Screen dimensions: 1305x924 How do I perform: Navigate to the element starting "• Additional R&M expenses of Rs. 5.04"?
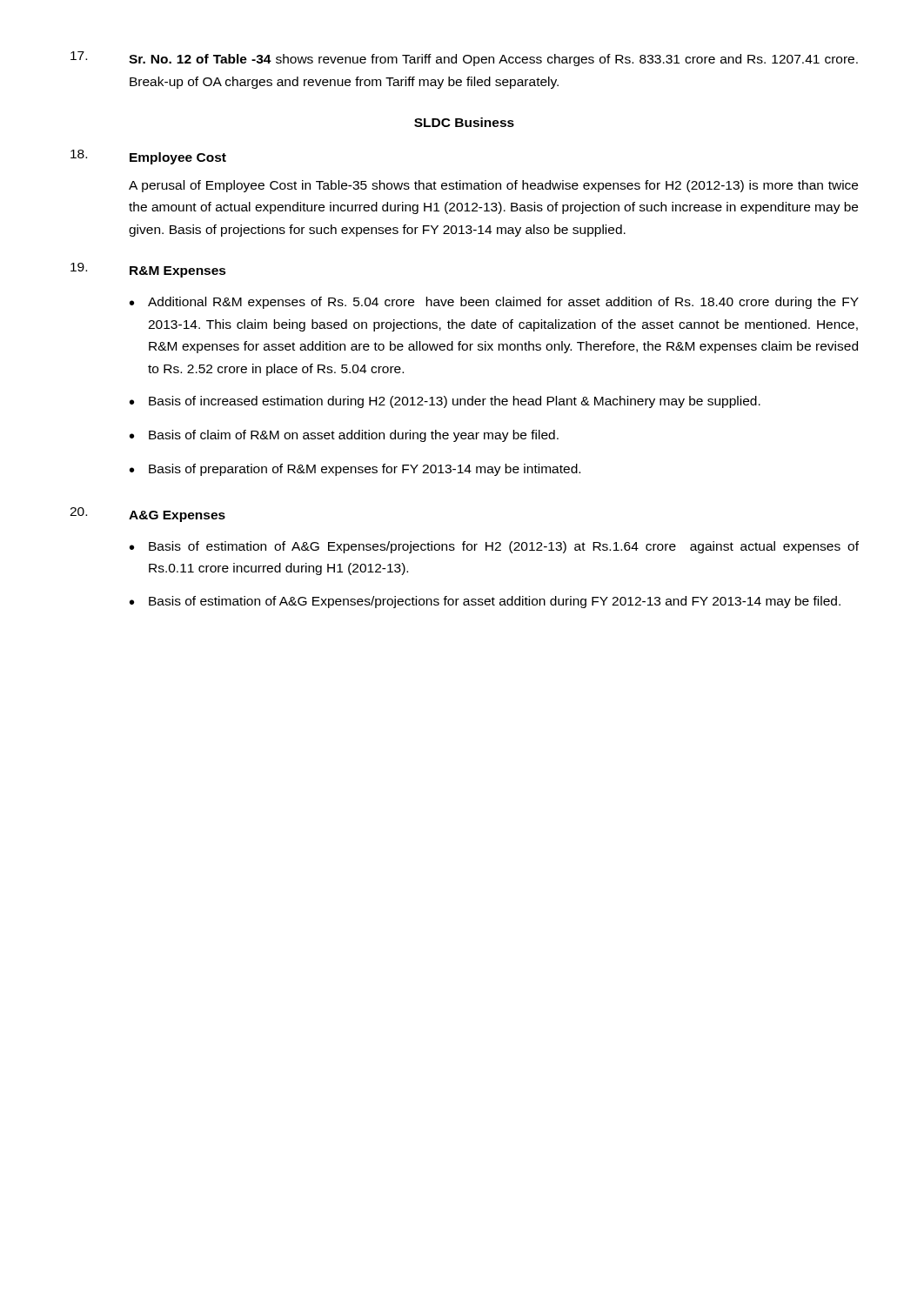494,335
